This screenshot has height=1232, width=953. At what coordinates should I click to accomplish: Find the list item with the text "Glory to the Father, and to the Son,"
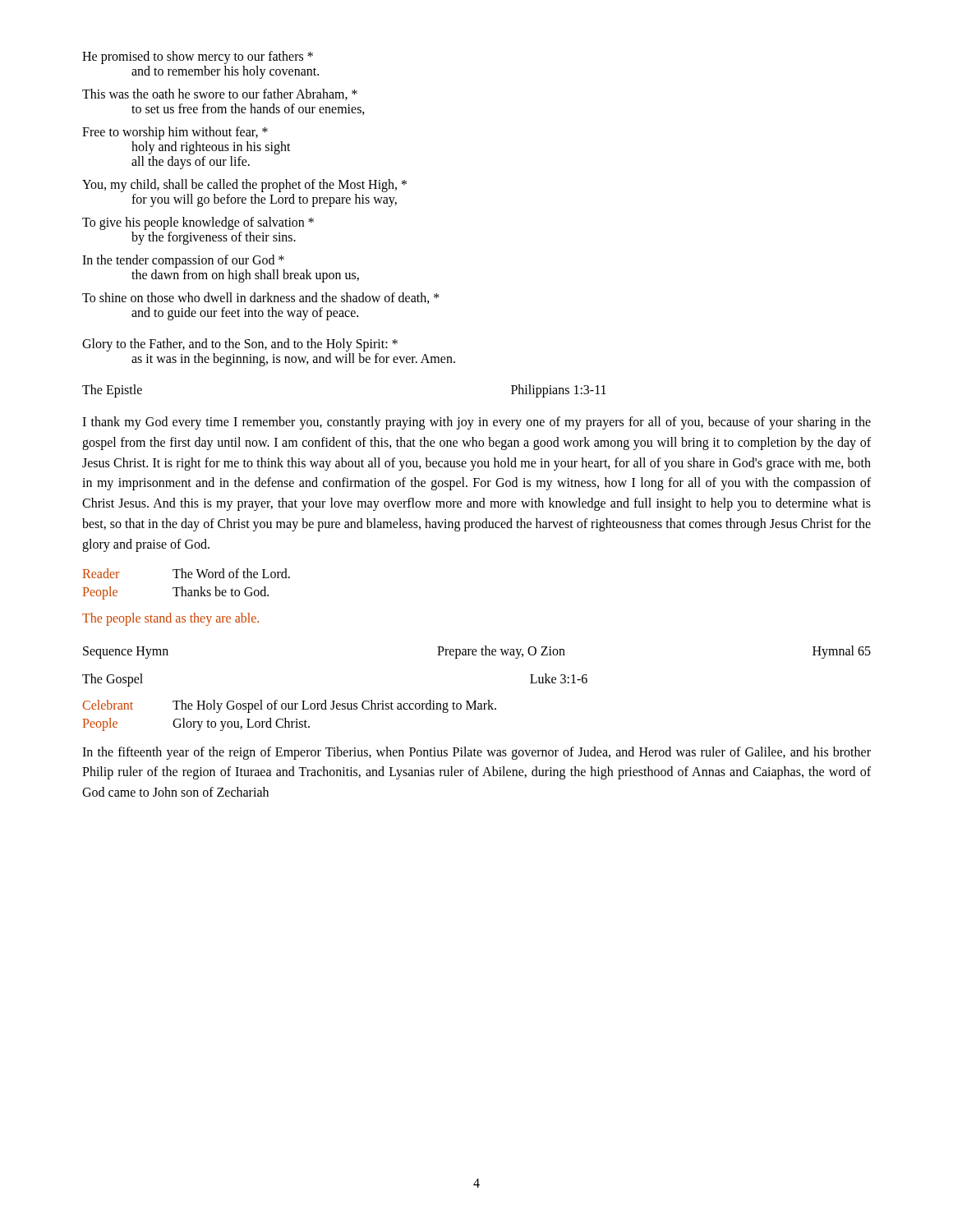(x=240, y=345)
